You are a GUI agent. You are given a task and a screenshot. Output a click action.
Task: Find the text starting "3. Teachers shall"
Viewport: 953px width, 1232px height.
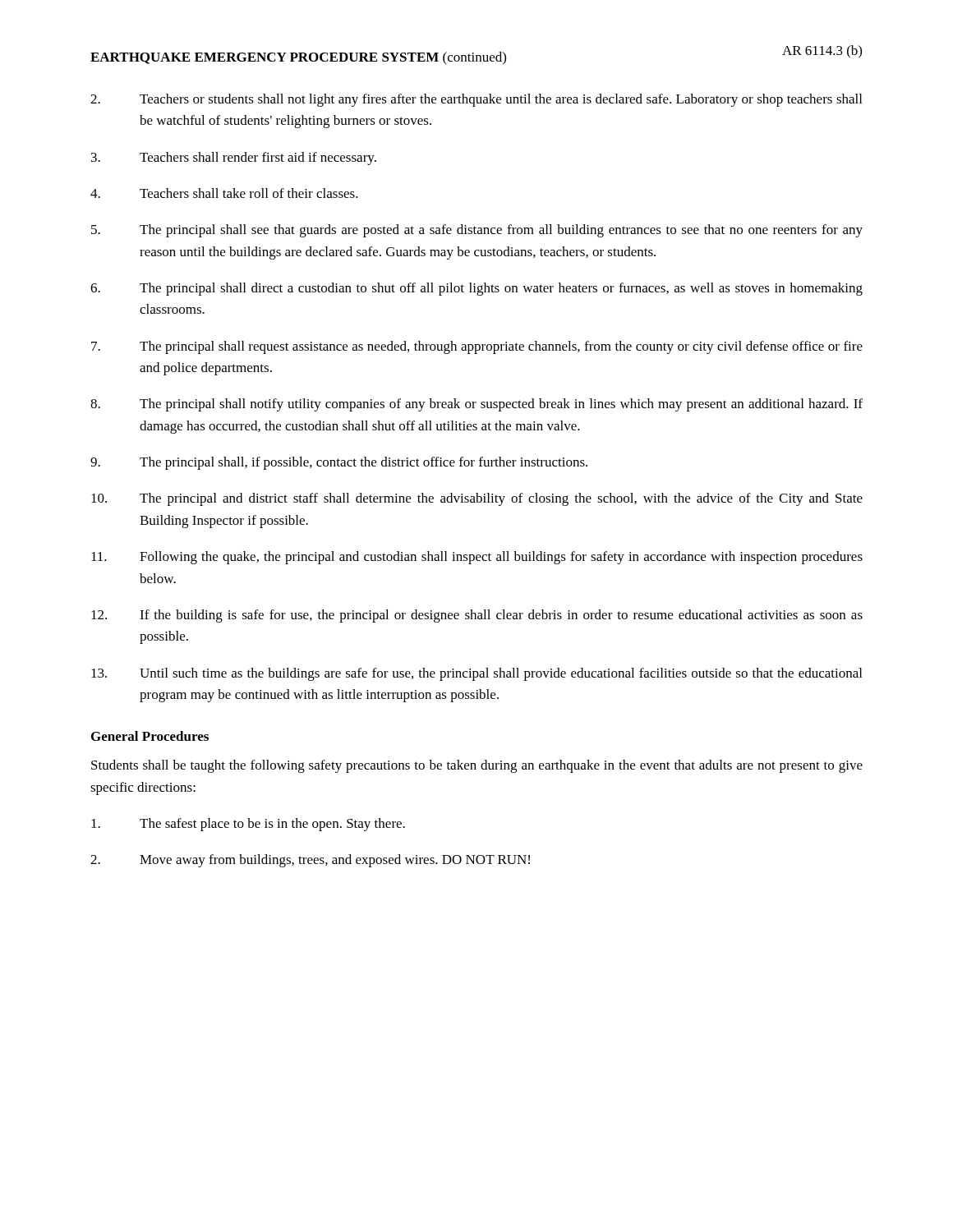pos(234,159)
